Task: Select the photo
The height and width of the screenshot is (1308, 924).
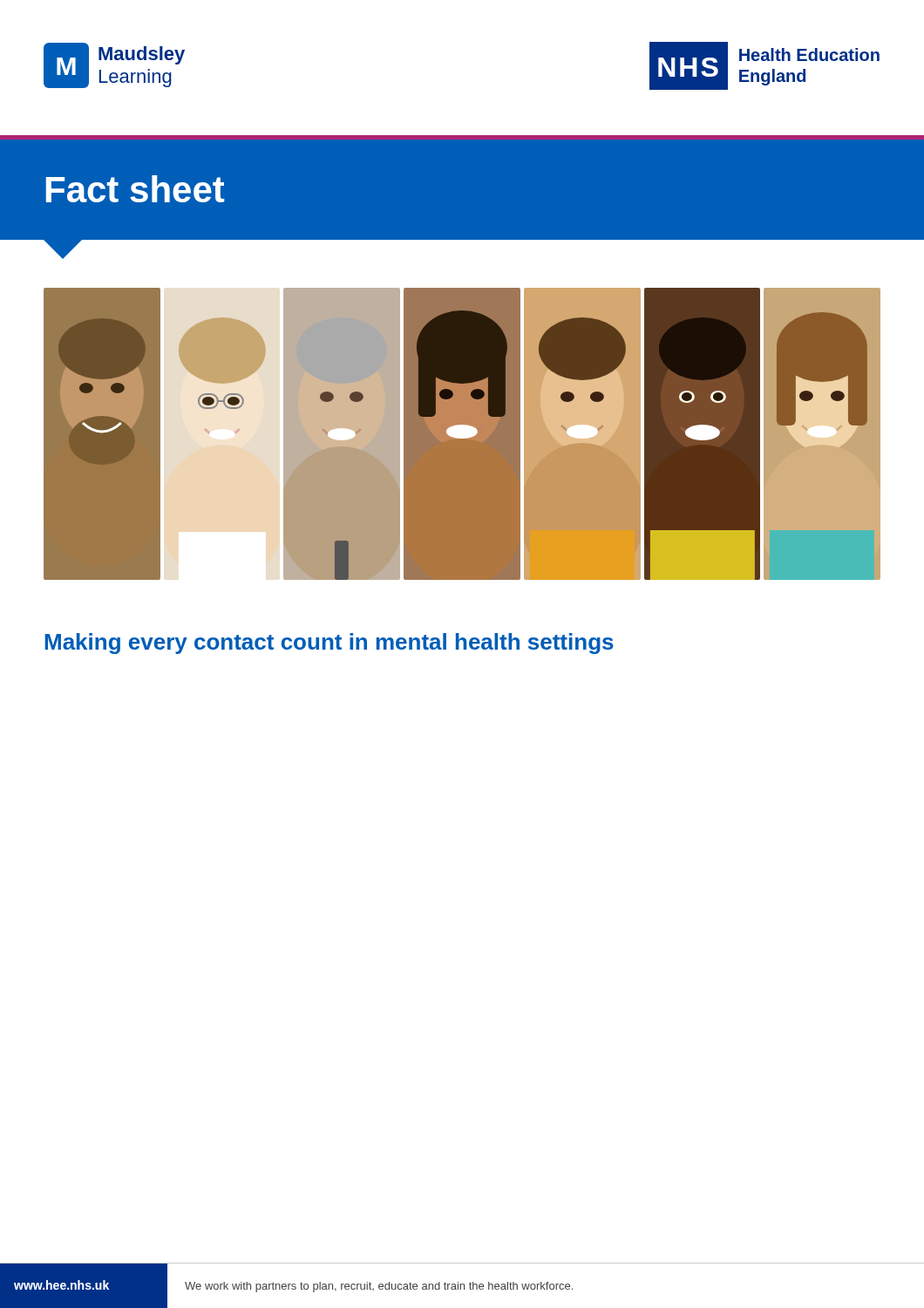Action: coord(462,434)
